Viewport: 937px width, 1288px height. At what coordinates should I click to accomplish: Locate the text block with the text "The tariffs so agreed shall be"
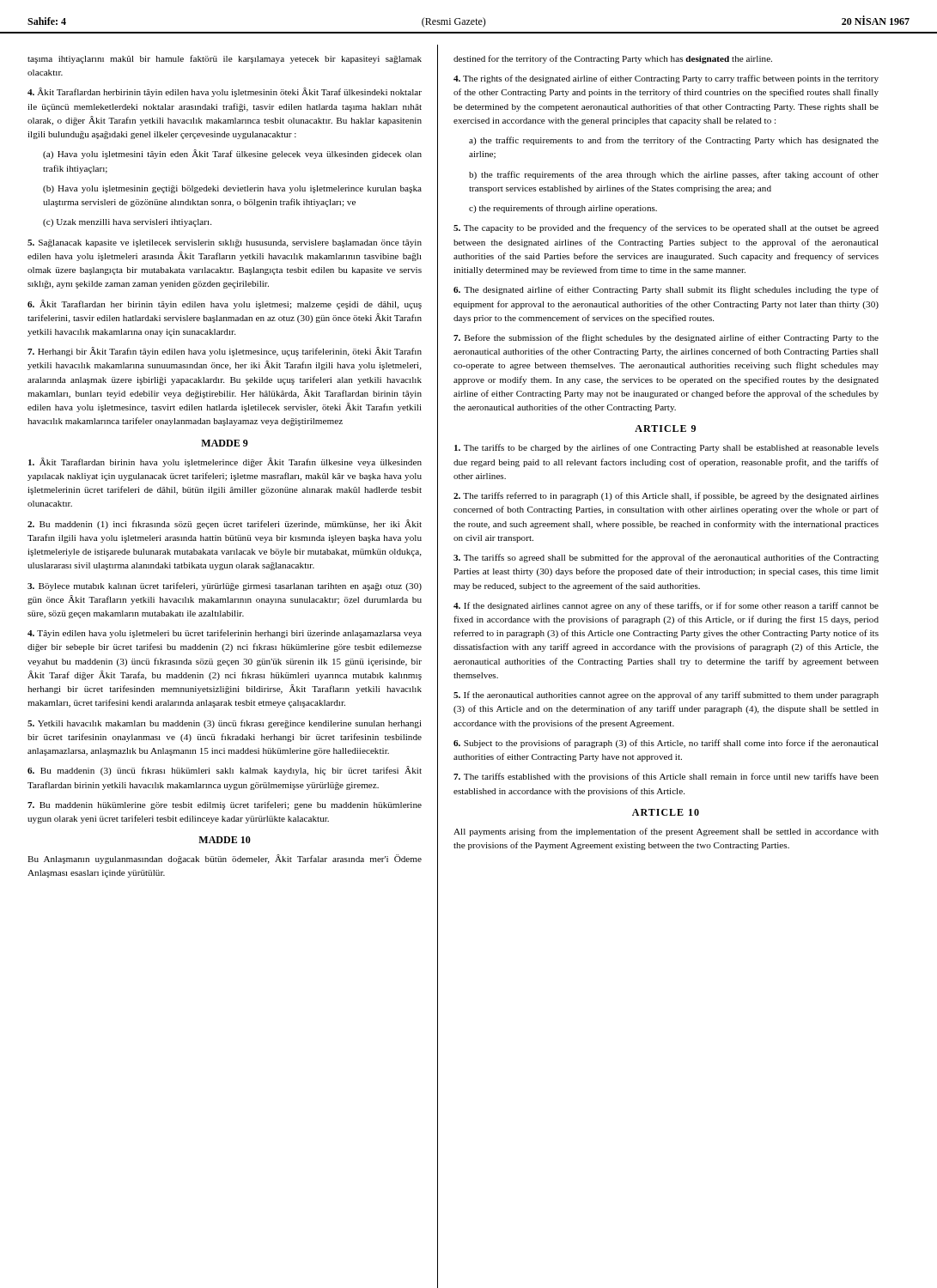[x=666, y=571]
